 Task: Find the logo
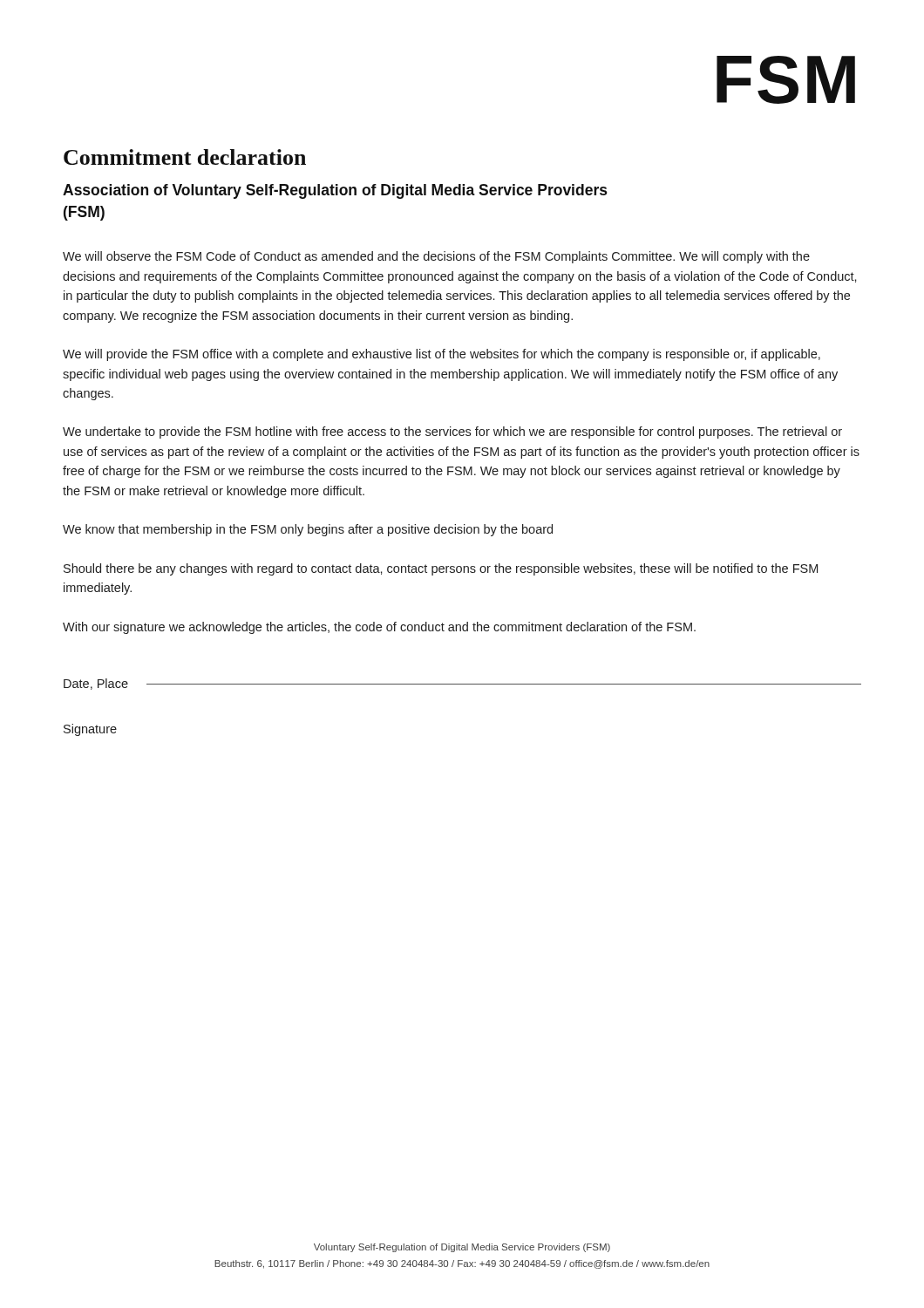pos(787,79)
